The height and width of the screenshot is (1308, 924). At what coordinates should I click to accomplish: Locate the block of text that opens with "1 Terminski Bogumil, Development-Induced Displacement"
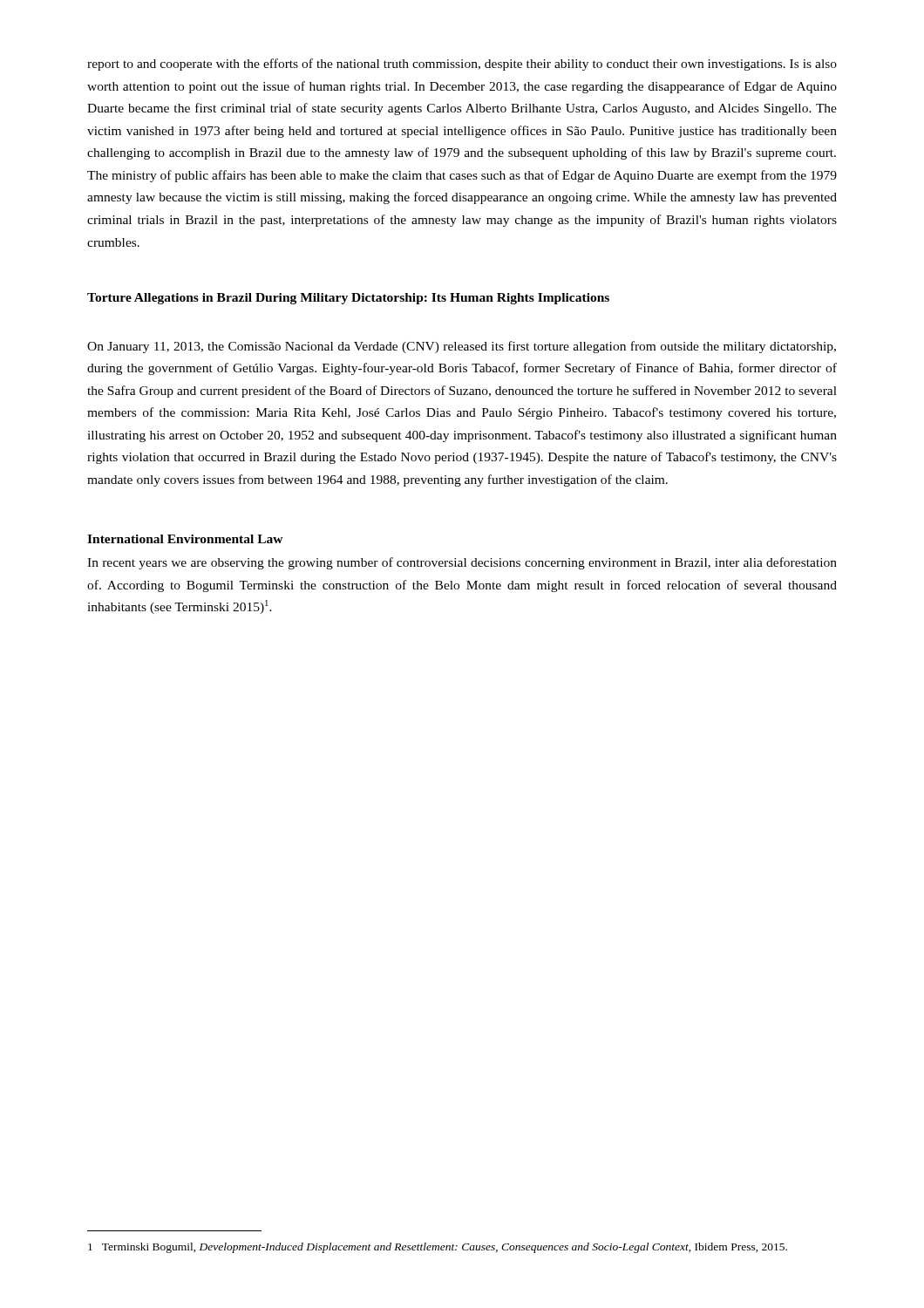(x=437, y=1247)
